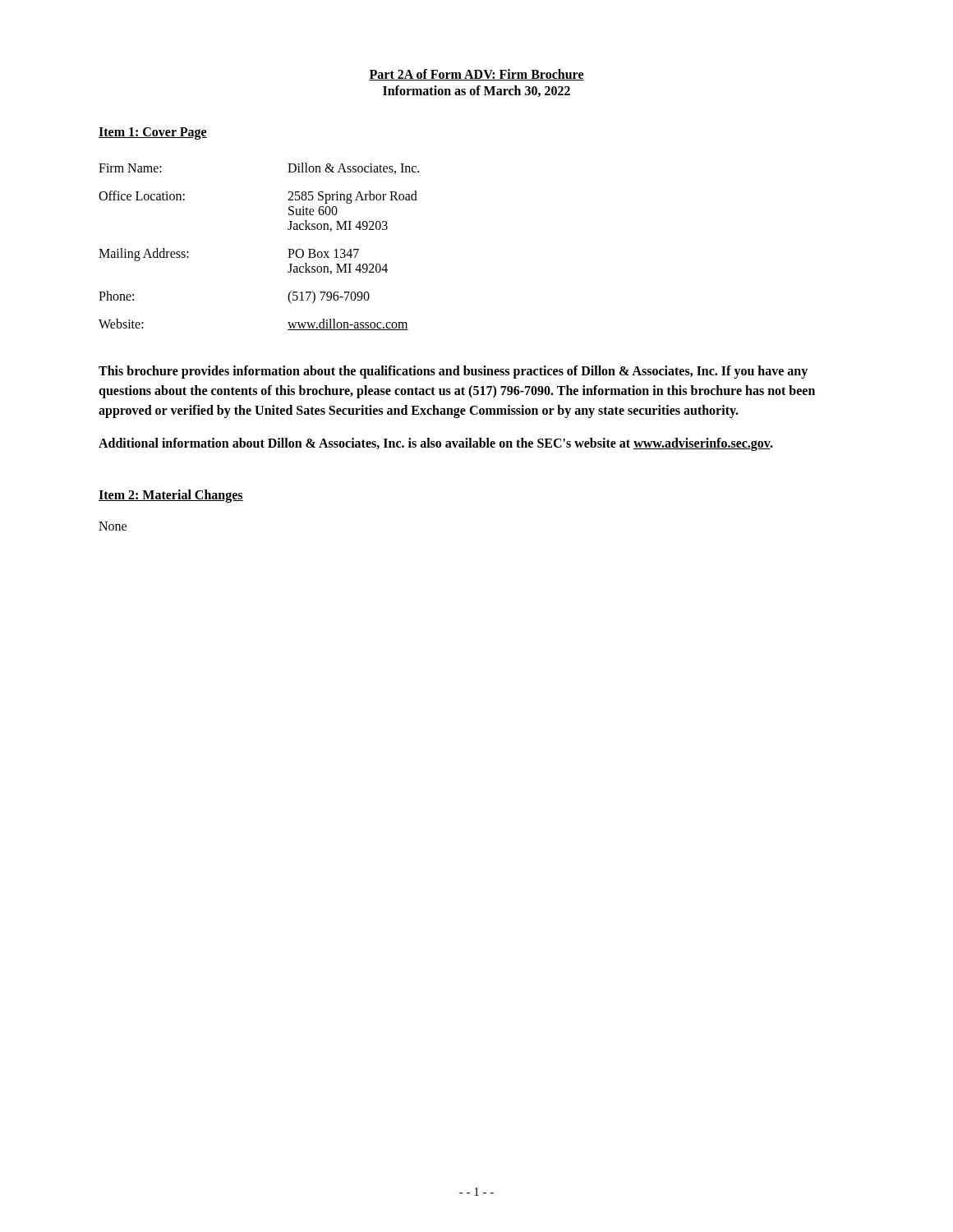953x1232 pixels.
Task: Find the text block with the text "Additional information about Dillon &"
Action: [x=436, y=443]
